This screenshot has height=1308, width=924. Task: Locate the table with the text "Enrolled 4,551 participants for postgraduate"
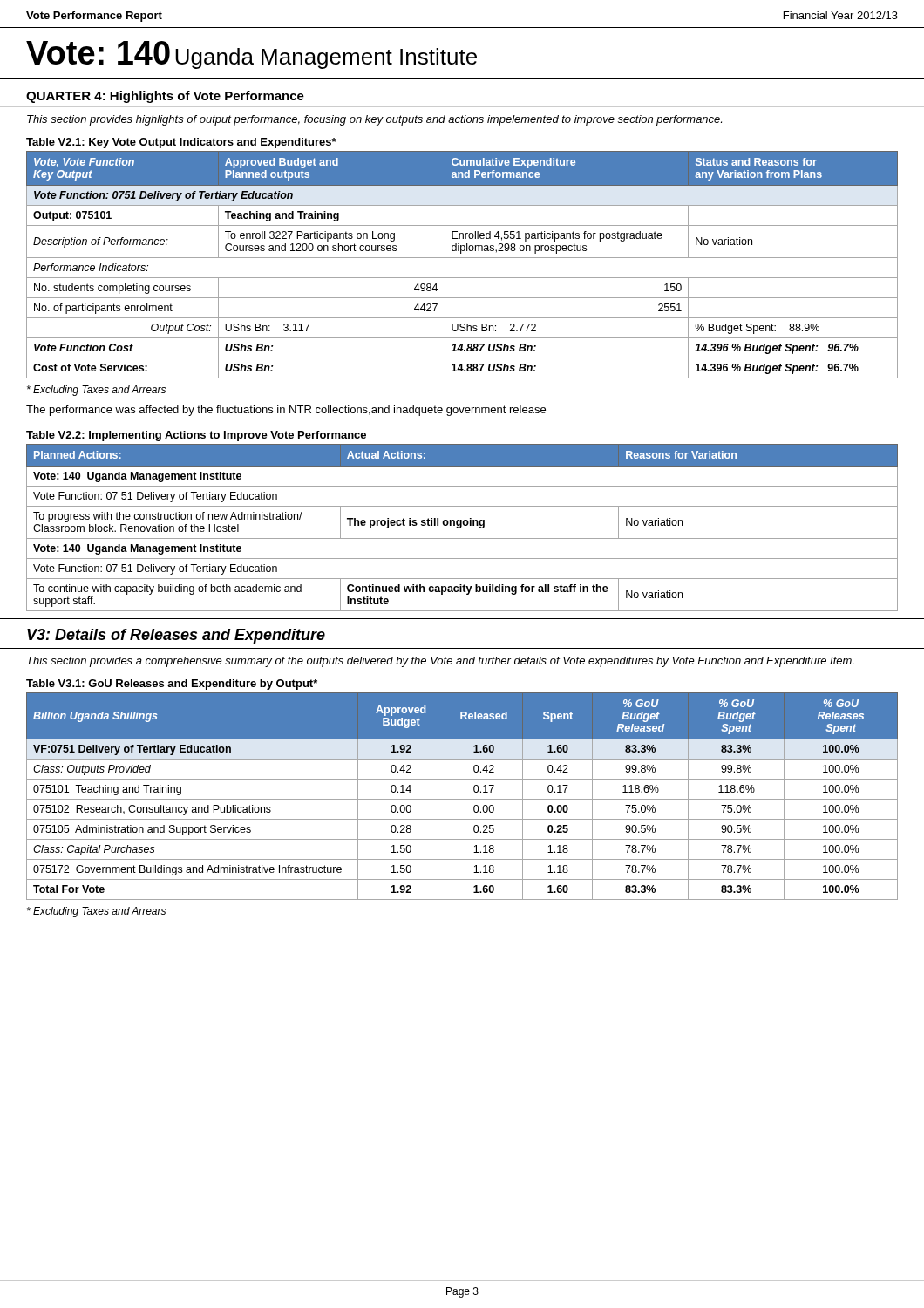[x=462, y=266]
